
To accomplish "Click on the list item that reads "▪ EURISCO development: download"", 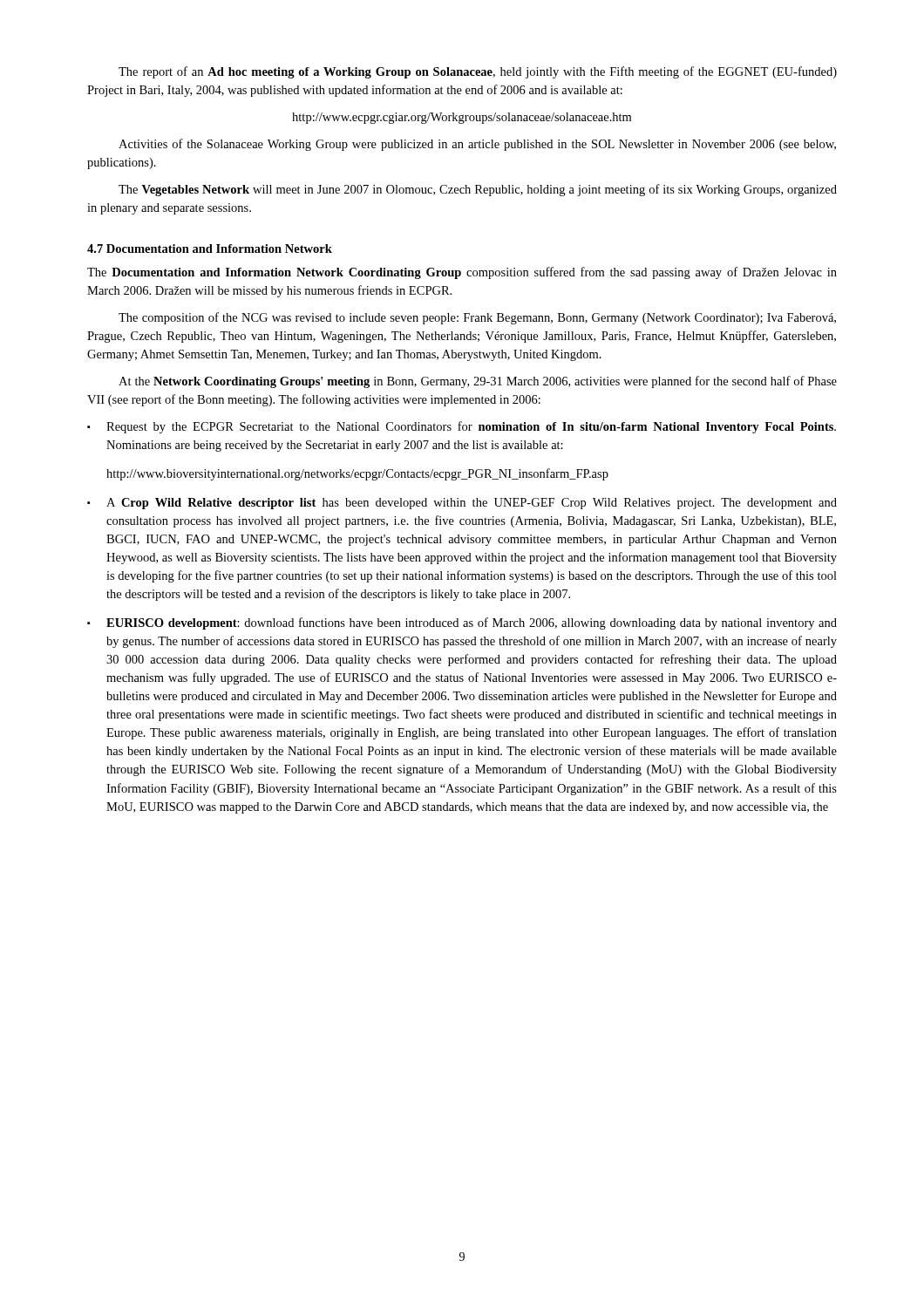I will 462,715.
